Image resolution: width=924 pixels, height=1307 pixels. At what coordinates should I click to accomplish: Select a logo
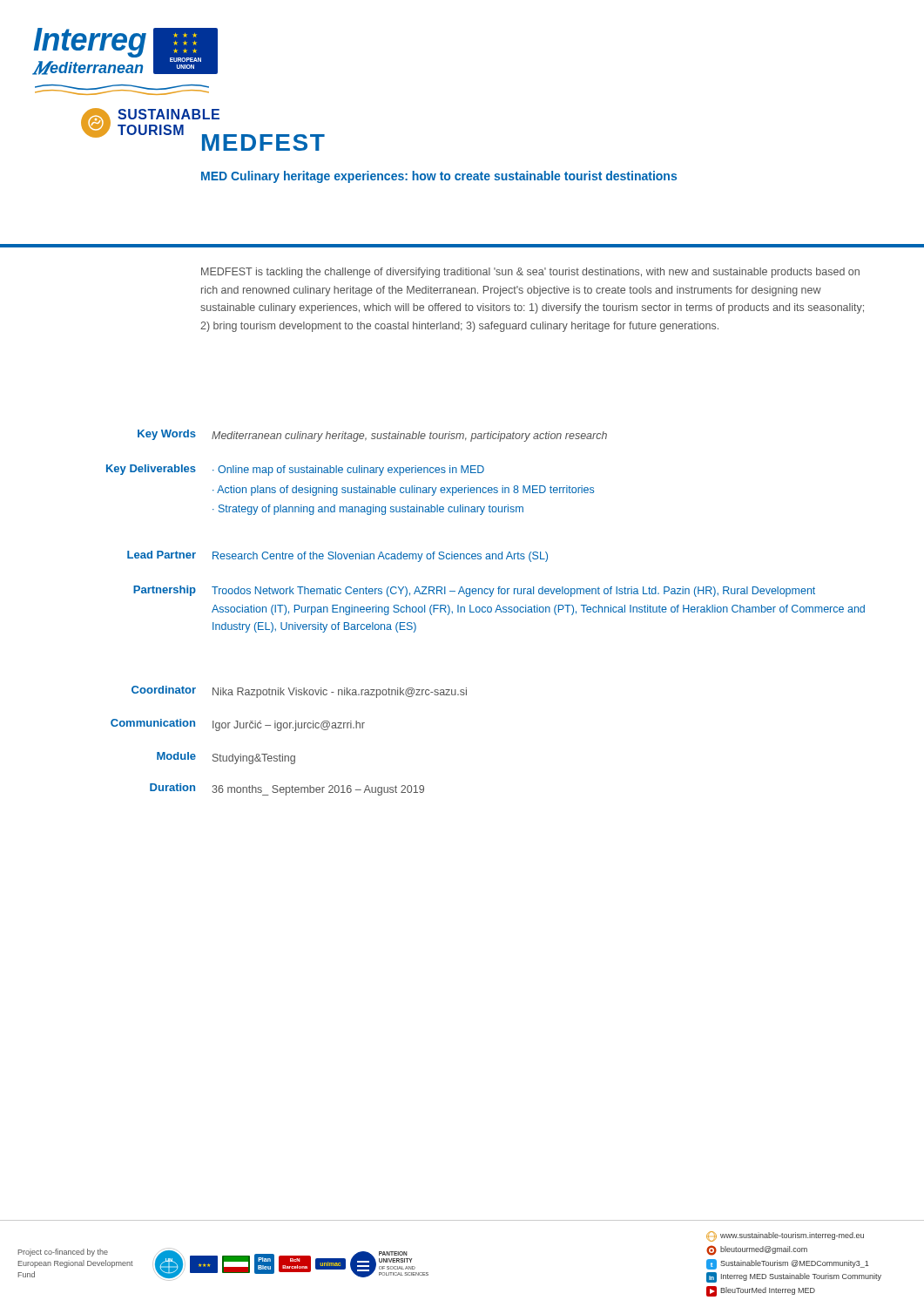pyautogui.click(x=168, y=81)
